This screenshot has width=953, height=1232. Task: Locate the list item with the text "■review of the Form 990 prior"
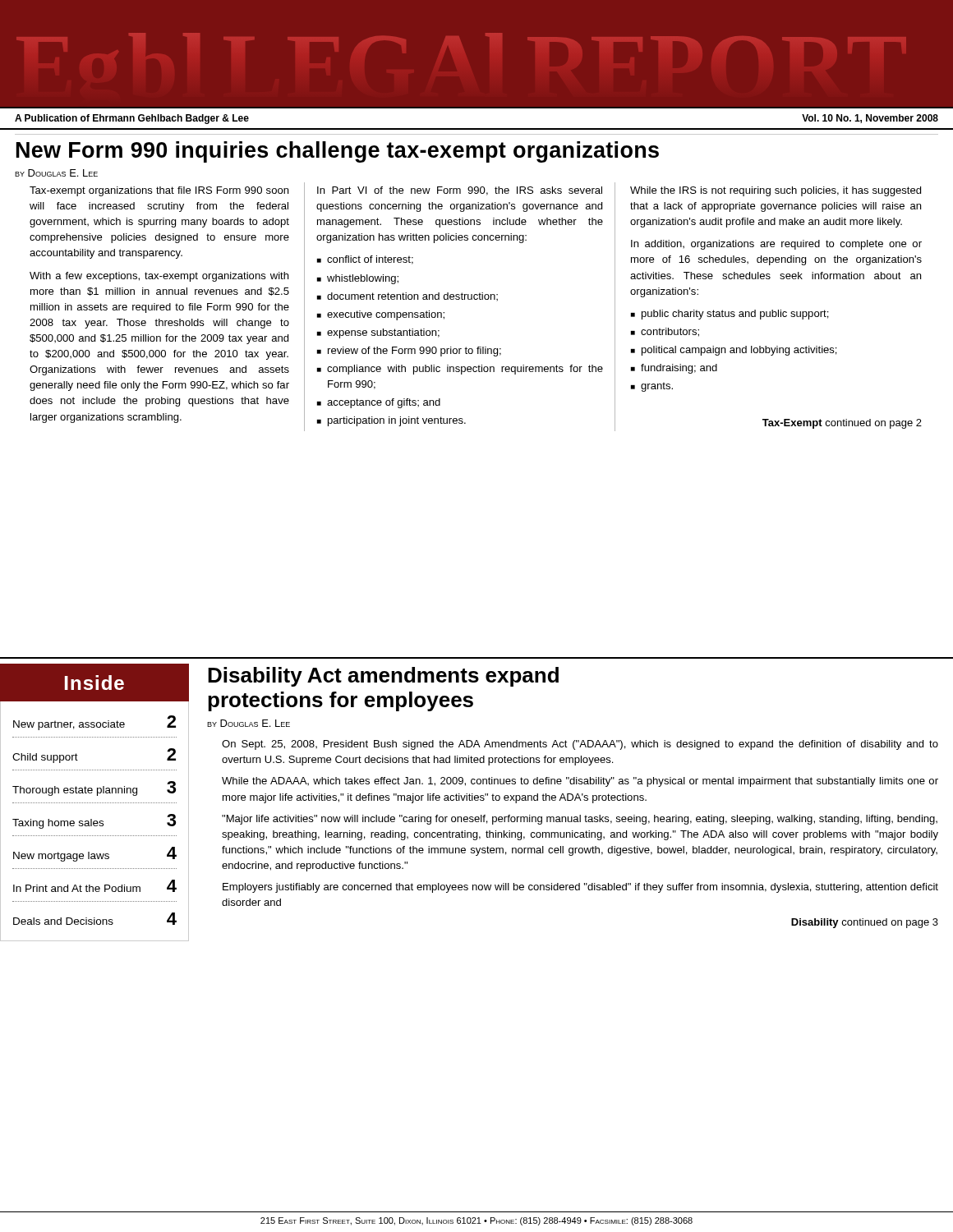(x=409, y=350)
